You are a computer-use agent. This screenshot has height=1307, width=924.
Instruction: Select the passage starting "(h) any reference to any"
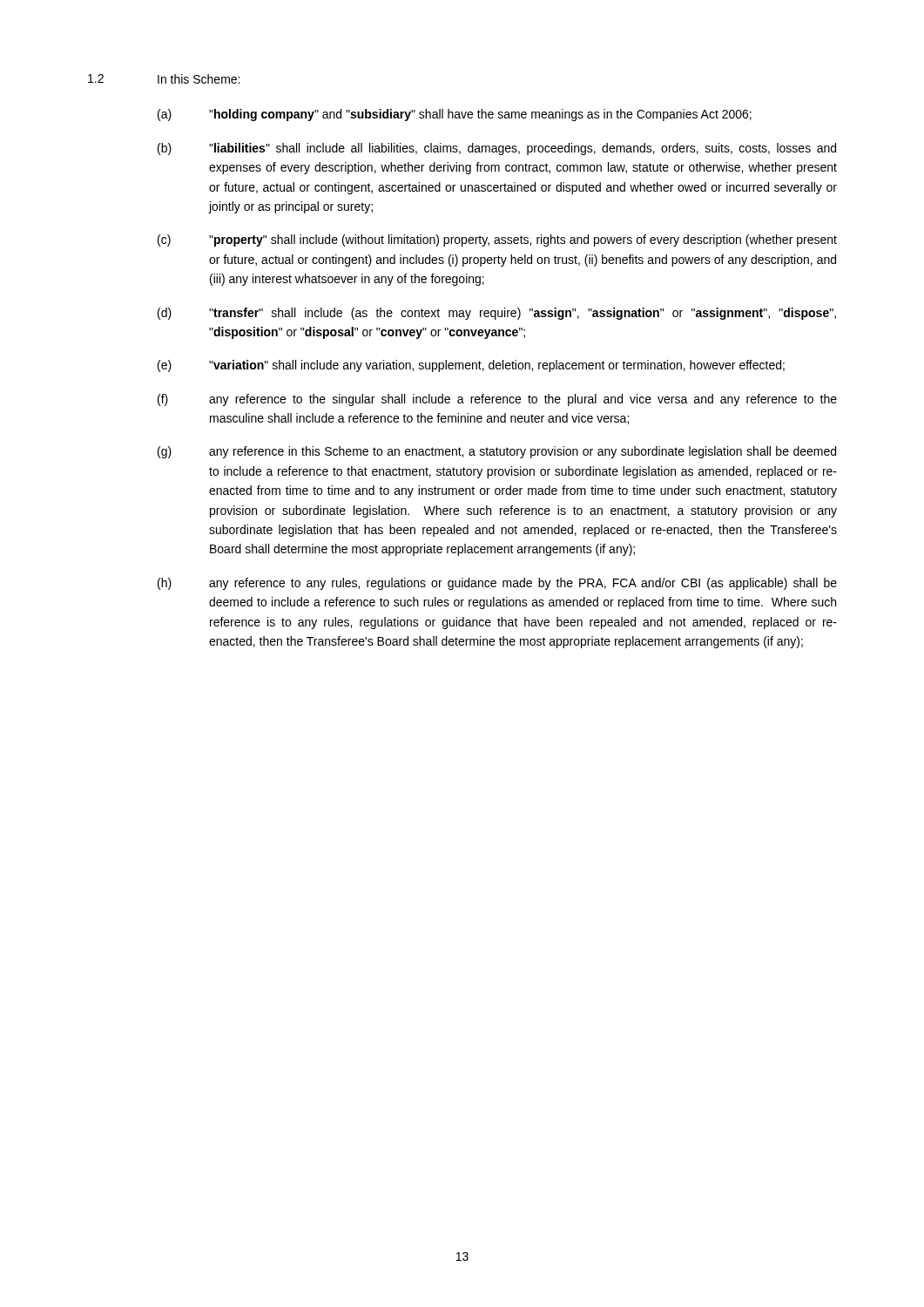click(462, 619)
